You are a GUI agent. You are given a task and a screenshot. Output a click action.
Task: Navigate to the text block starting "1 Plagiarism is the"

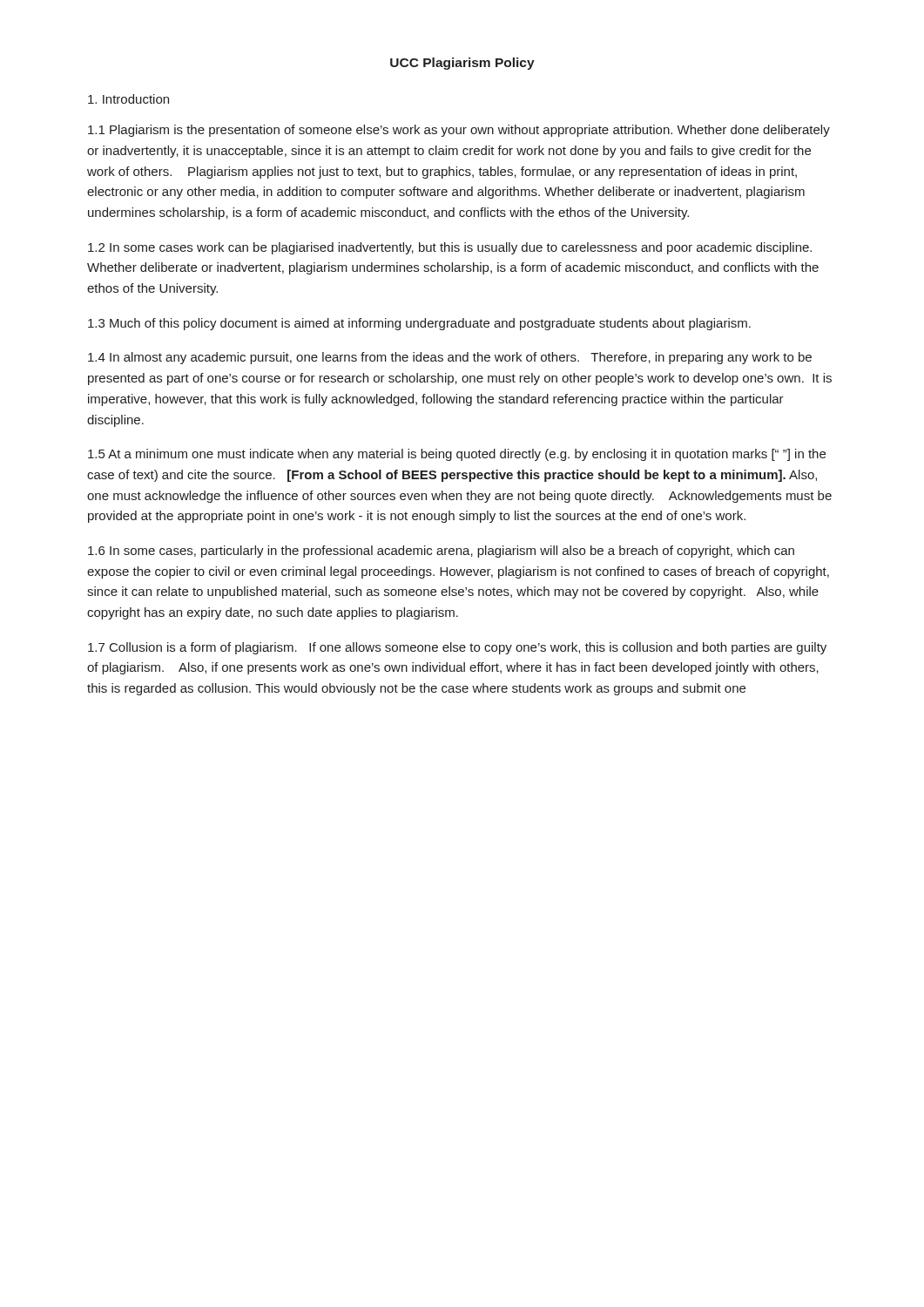(x=458, y=171)
